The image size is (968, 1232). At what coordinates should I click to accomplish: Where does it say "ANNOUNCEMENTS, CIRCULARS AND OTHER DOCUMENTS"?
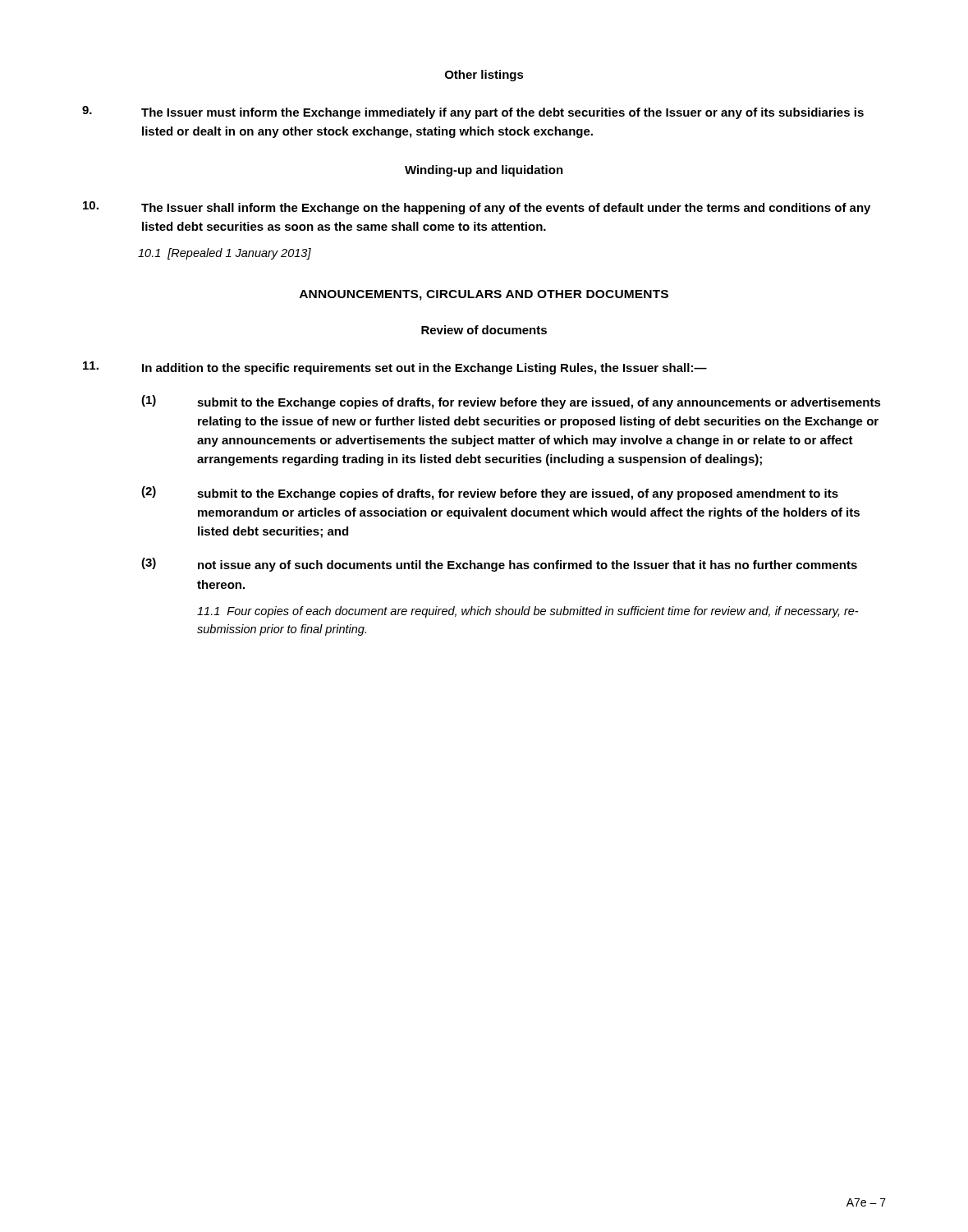click(484, 294)
